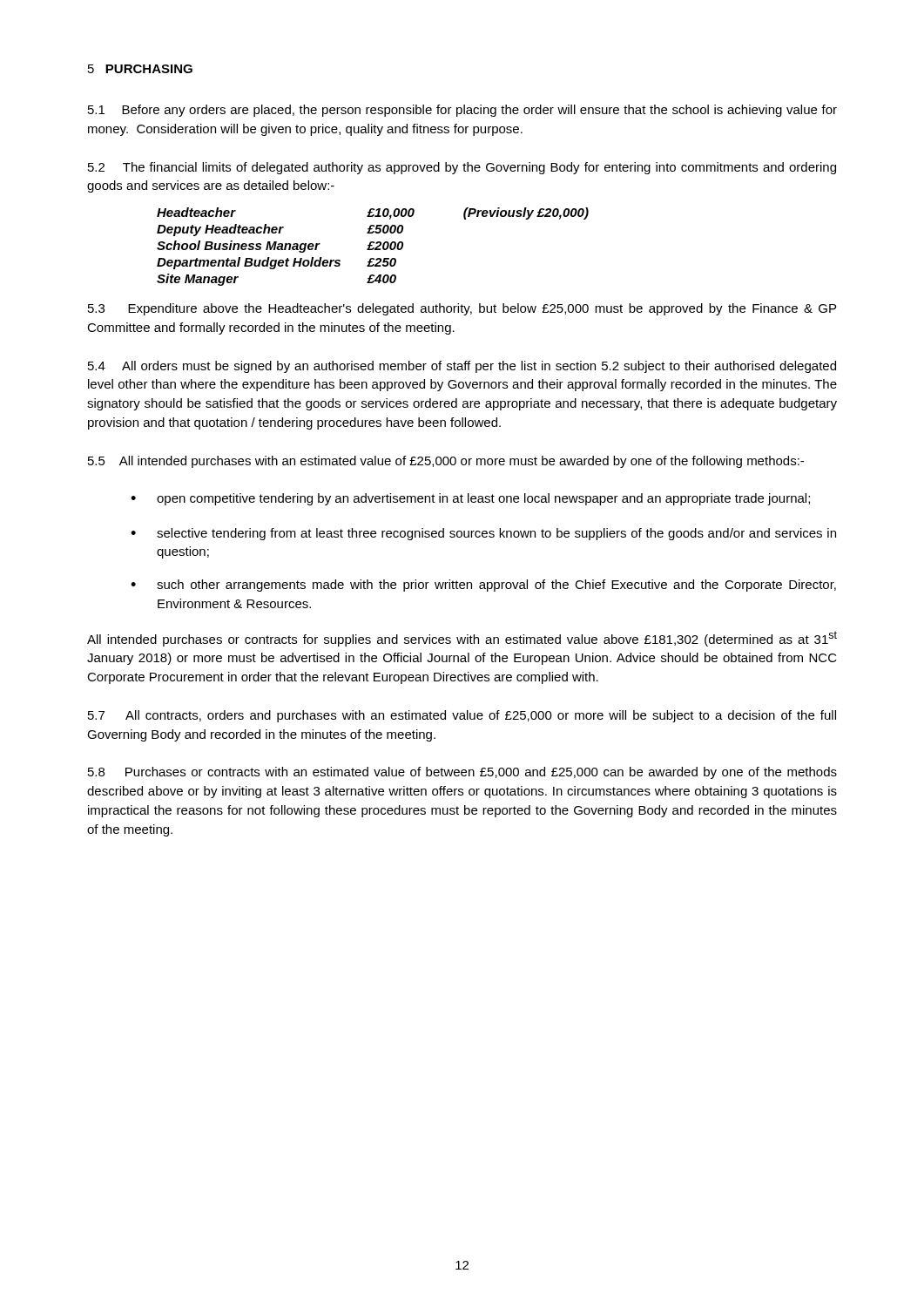
Task: Click on the text block that says "1 Before any orders"
Action: pos(462,119)
